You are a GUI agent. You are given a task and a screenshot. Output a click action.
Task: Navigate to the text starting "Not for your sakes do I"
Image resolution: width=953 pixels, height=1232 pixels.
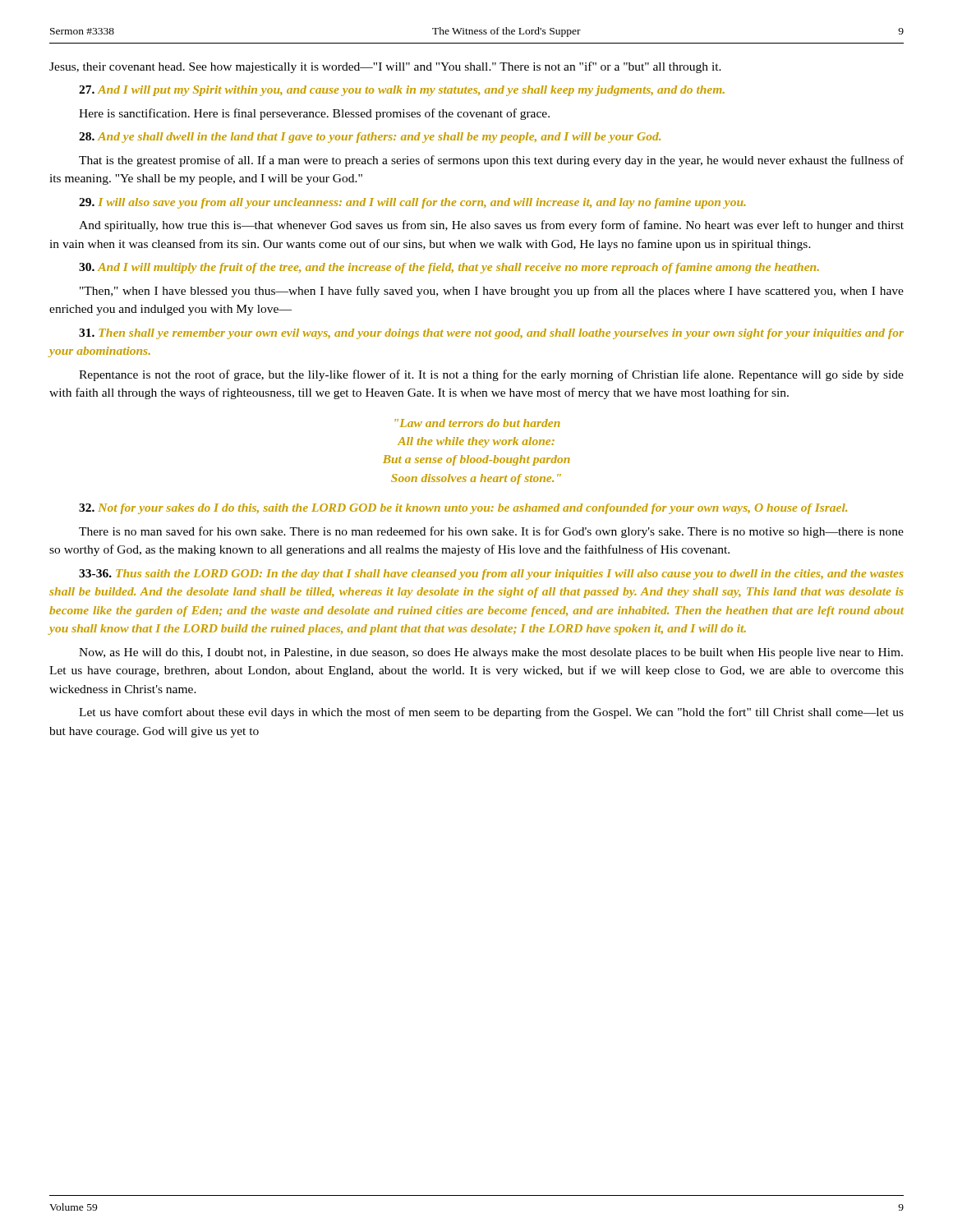click(476, 508)
